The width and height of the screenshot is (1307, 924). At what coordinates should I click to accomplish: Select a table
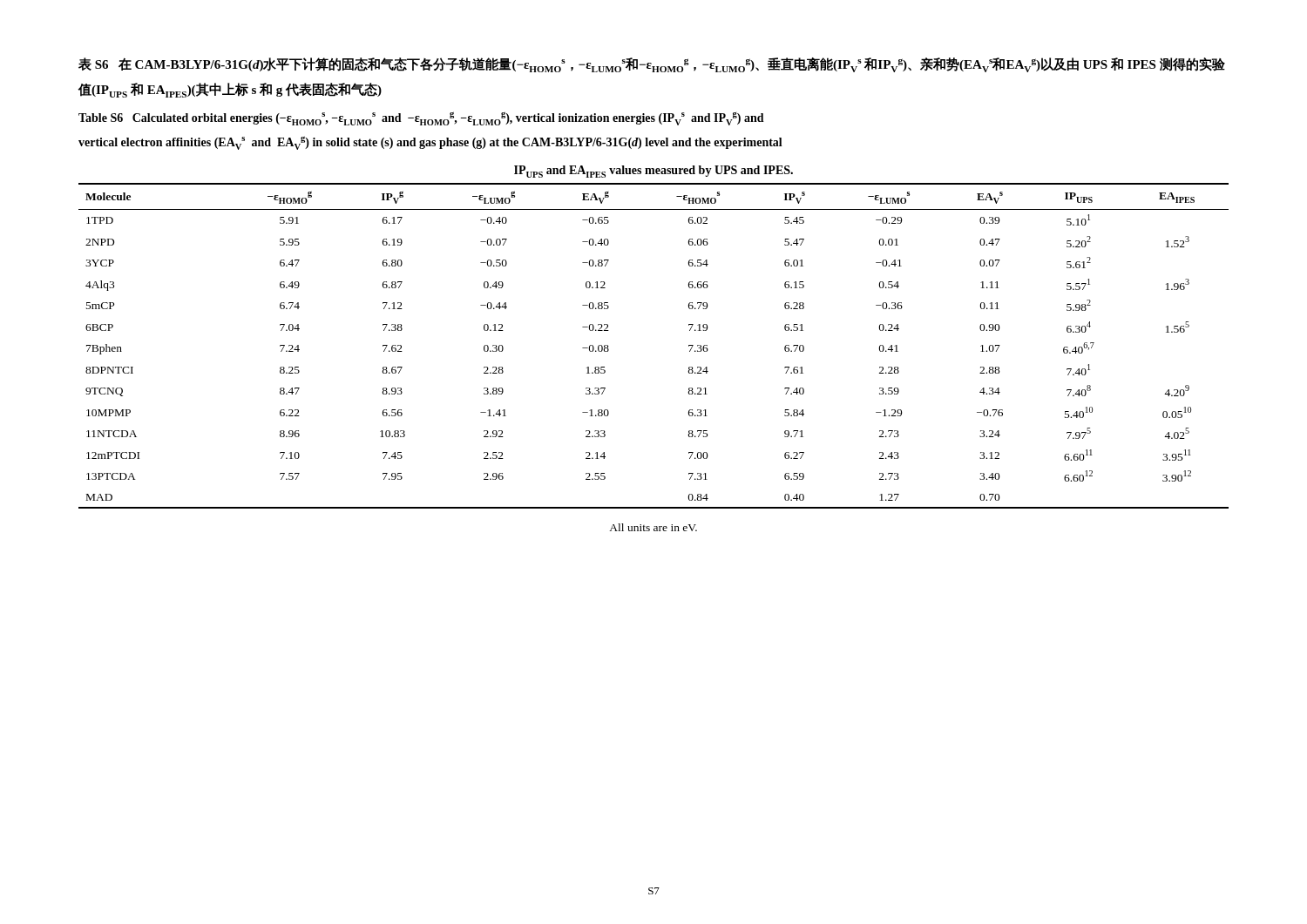pyautogui.click(x=654, y=336)
